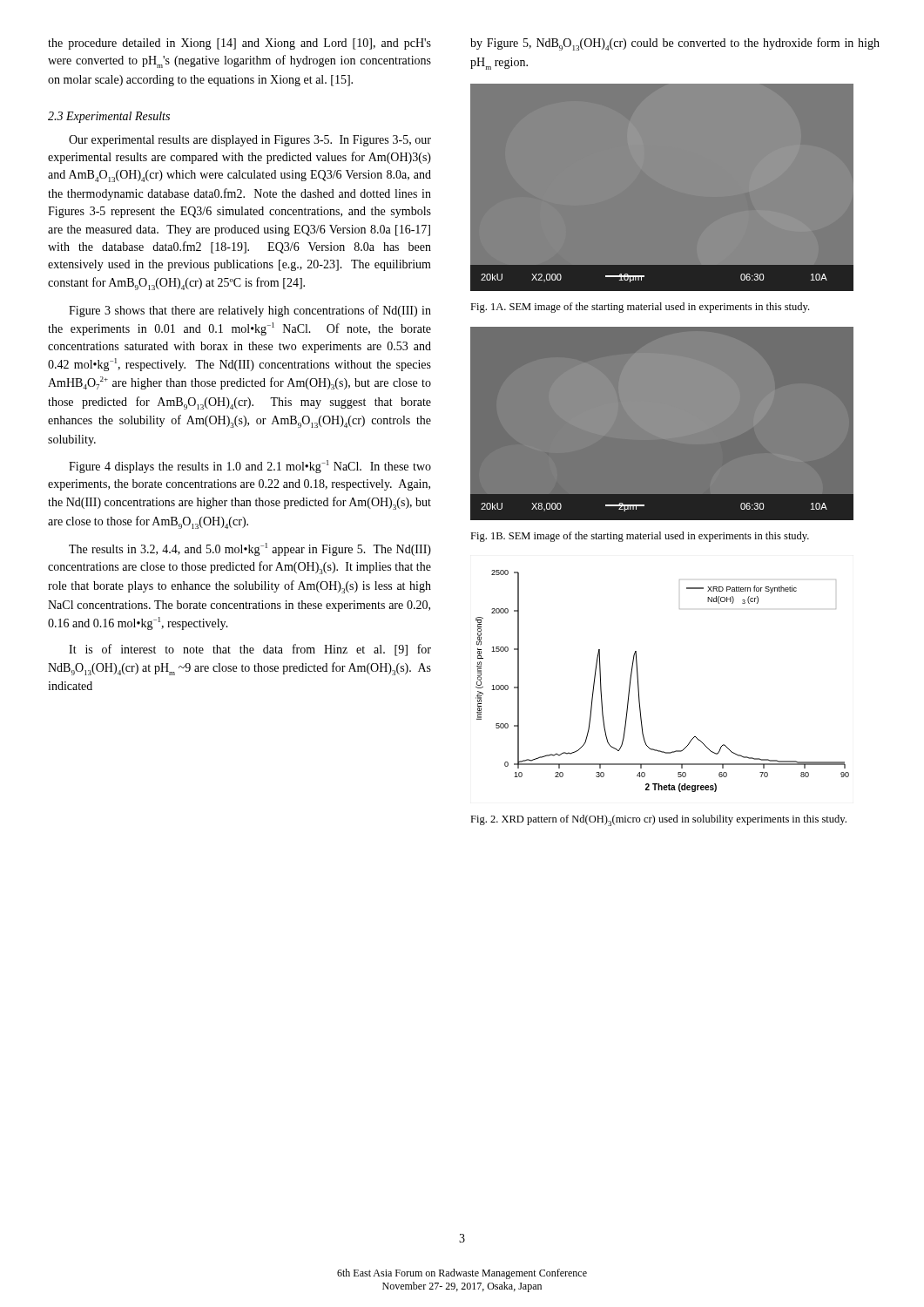Find "2.3 Experimental Results" on this page

109,117
